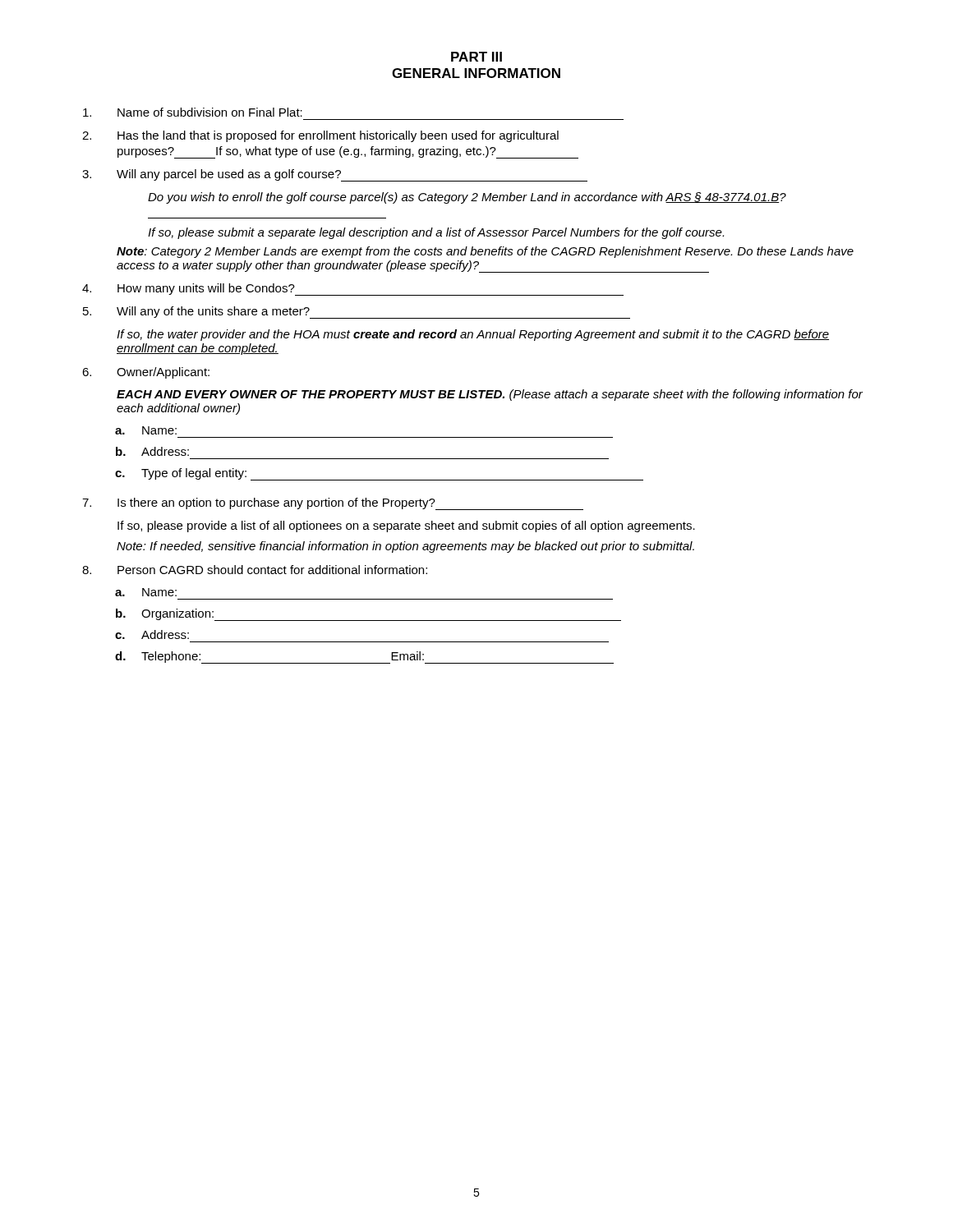This screenshot has height=1232, width=953.
Task: Navigate to the text starting "c. Address:"
Action: click(x=493, y=635)
